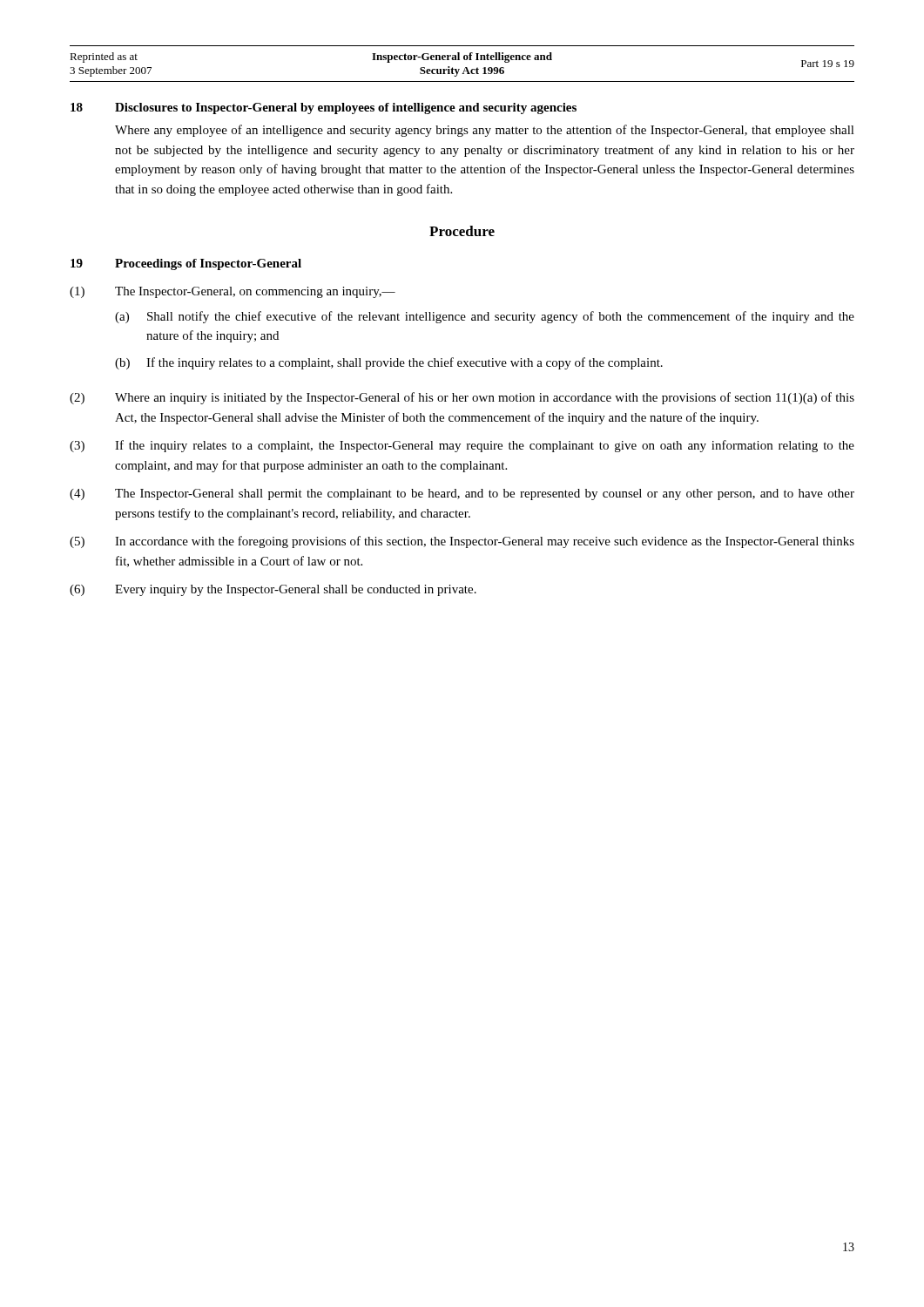
Task: Find the passage starting "(4) The Inspector-General shall permit"
Action: (x=462, y=503)
